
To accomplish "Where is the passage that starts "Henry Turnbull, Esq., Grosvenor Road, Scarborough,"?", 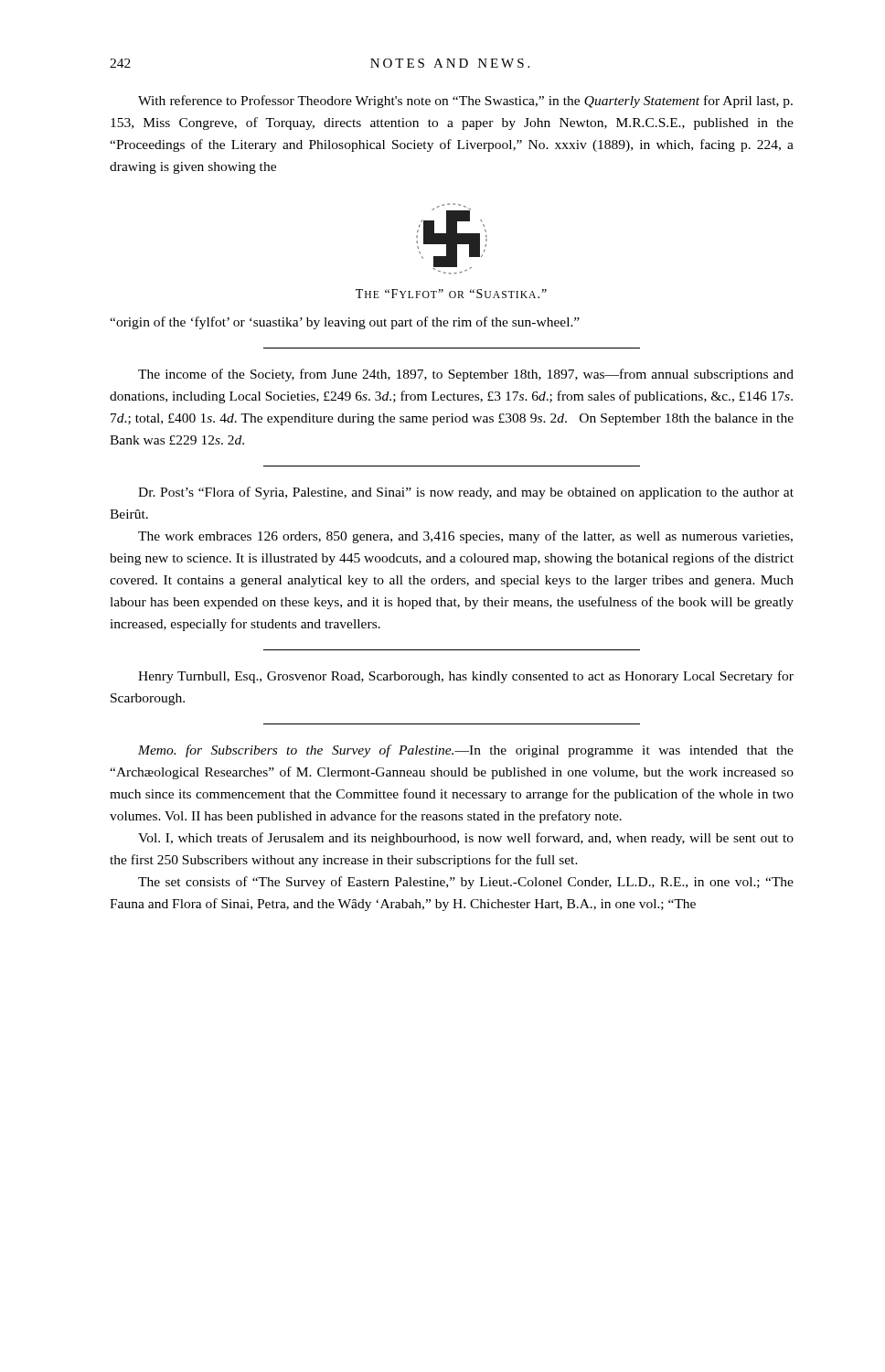I will click(452, 687).
